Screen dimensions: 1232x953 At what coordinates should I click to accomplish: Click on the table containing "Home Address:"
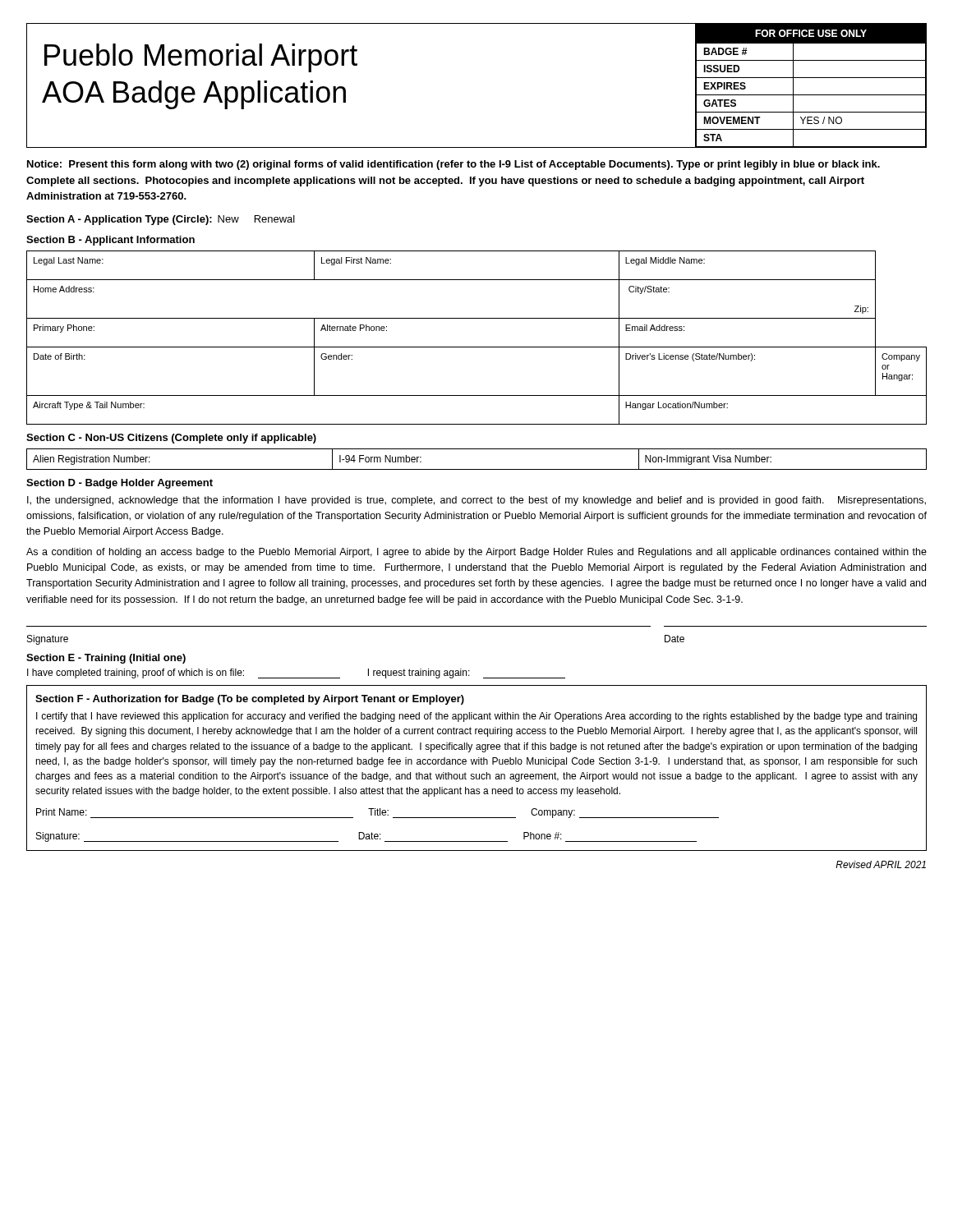pyautogui.click(x=476, y=337)
